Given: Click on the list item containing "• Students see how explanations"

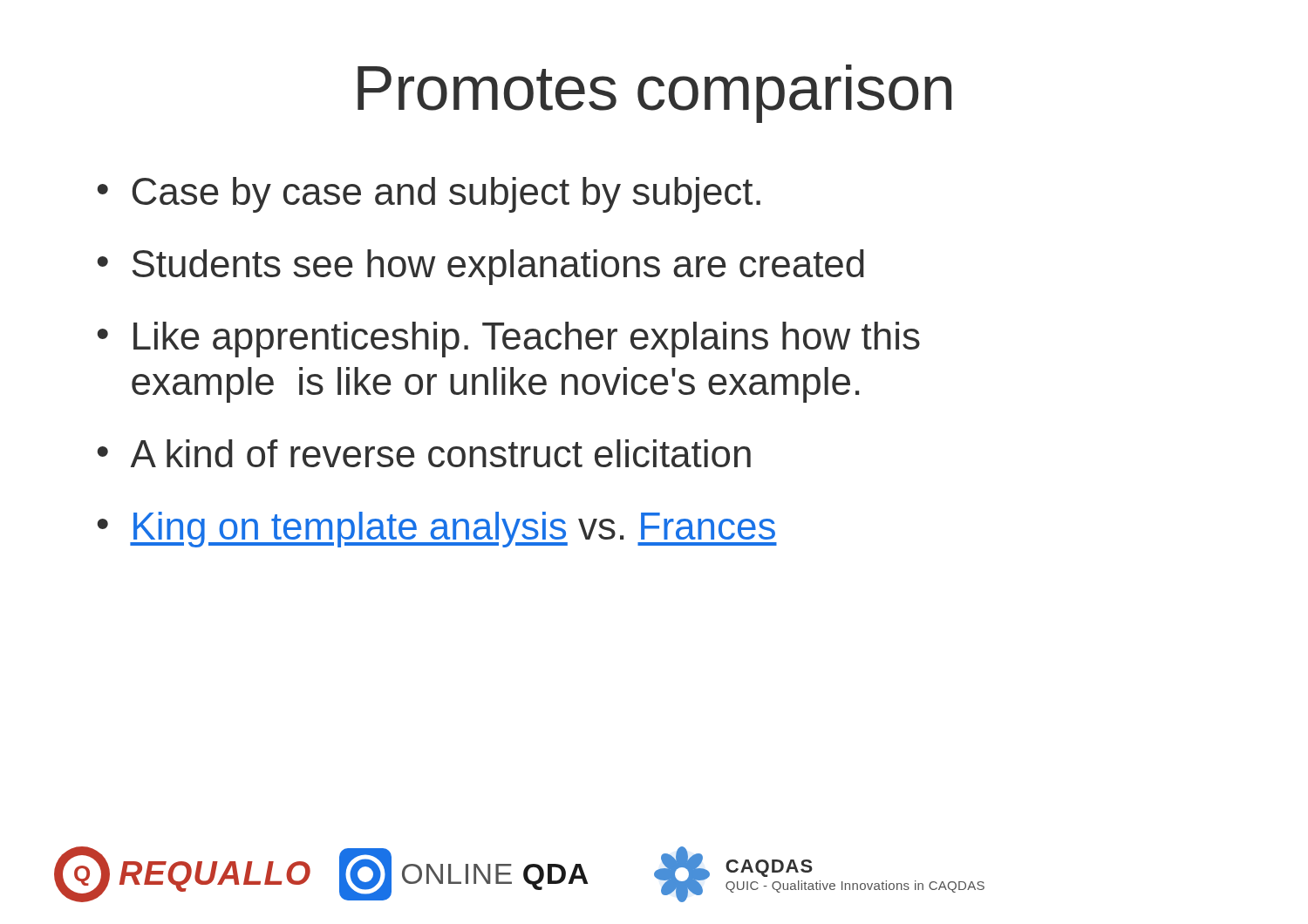Looking at the screenshot, I should pyautogui.click(x=481, y=263).
